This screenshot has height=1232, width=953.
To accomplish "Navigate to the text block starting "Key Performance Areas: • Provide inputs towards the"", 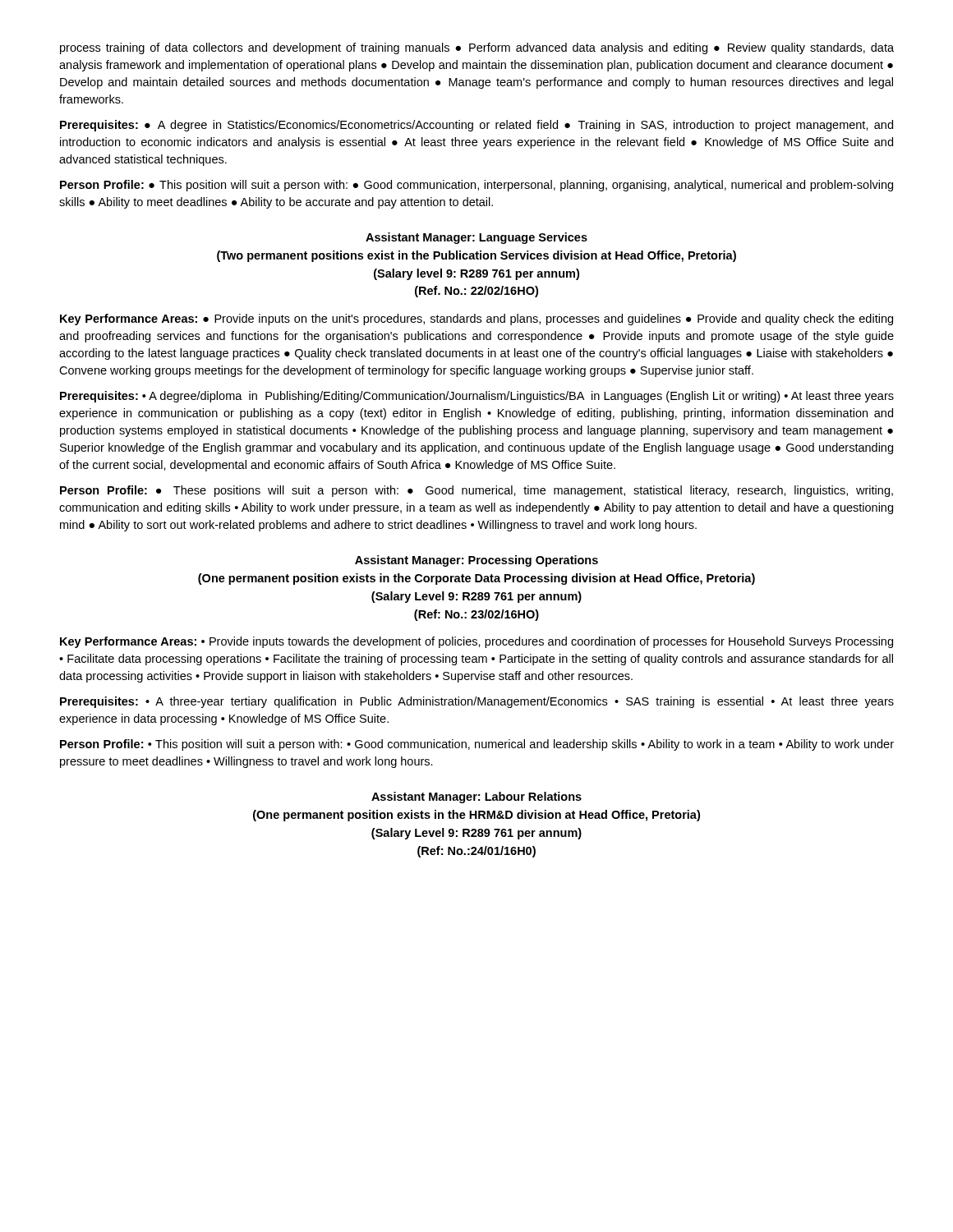I will [x=476, y=659].
